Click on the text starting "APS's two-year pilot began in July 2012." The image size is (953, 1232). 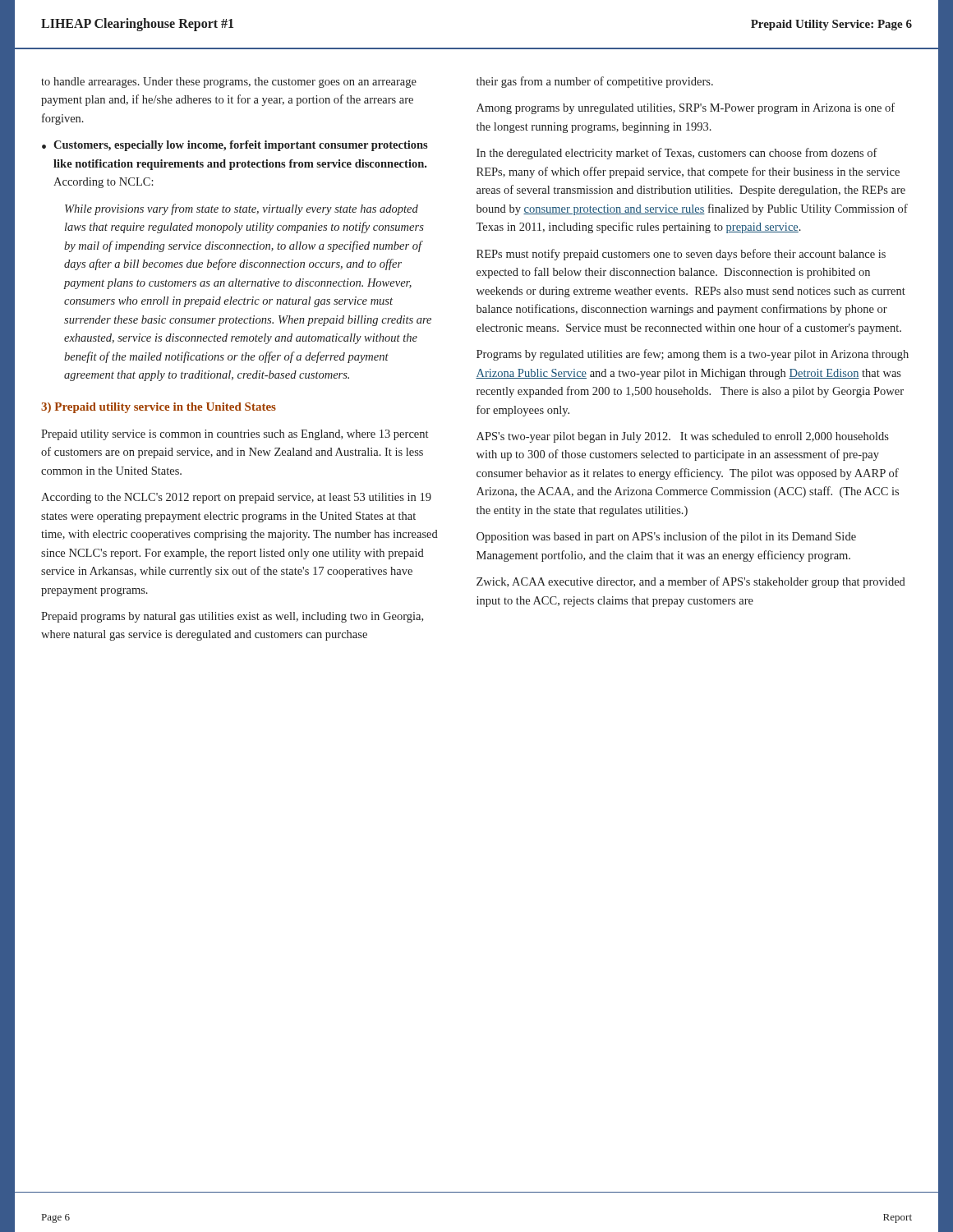[694, 473]
